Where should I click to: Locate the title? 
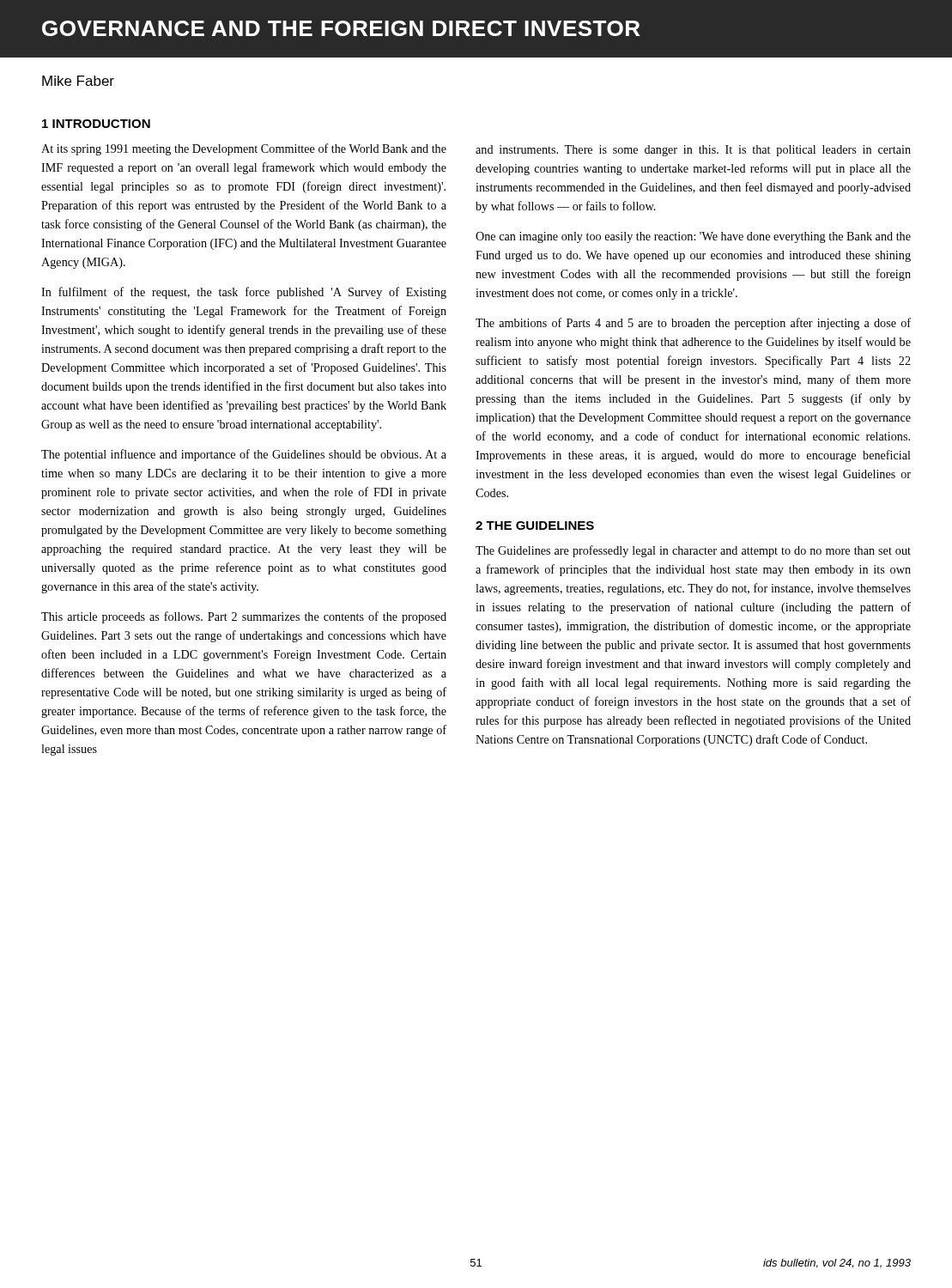click(x=78, y=81)
